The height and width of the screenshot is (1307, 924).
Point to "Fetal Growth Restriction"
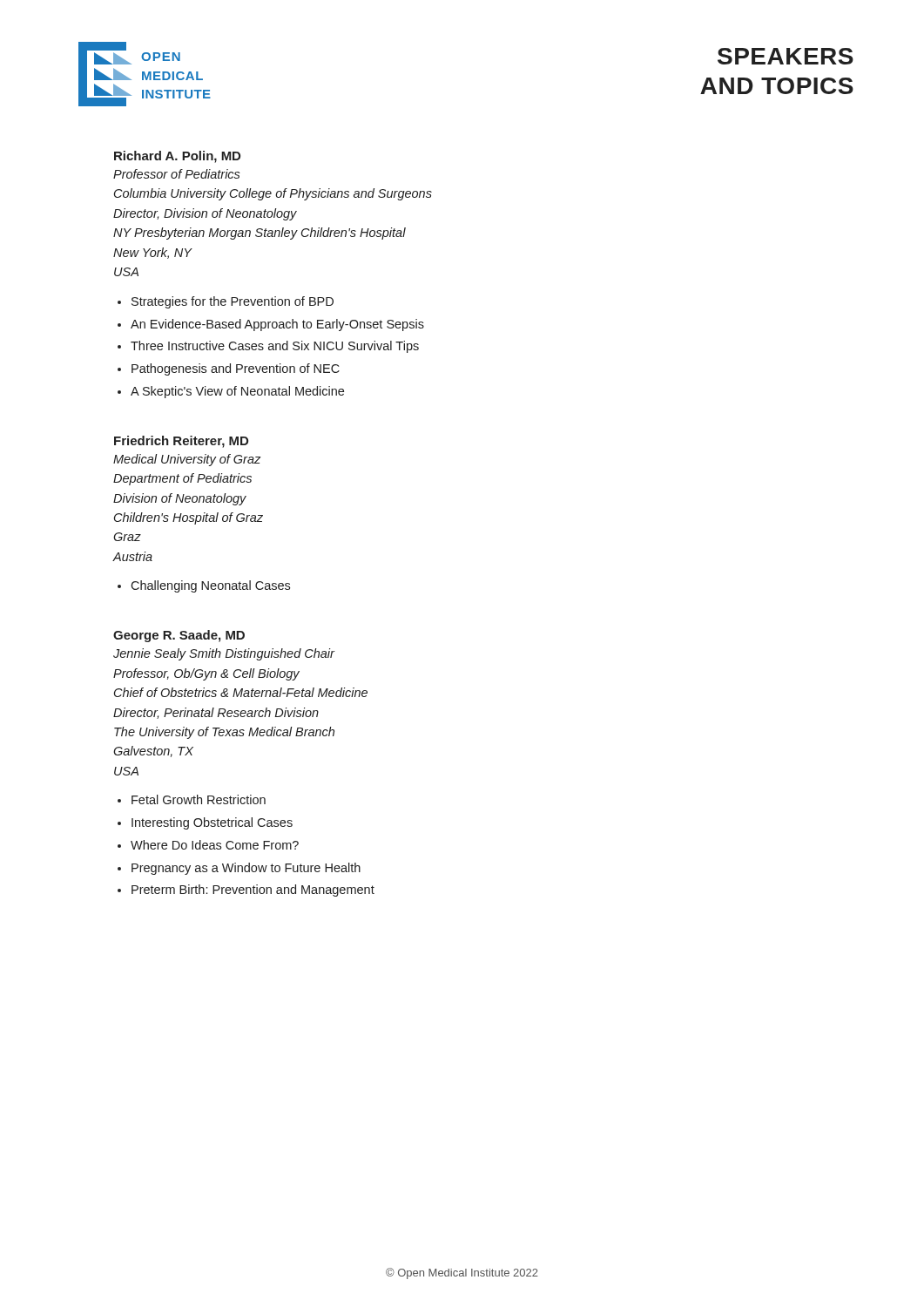pos(198,800)
